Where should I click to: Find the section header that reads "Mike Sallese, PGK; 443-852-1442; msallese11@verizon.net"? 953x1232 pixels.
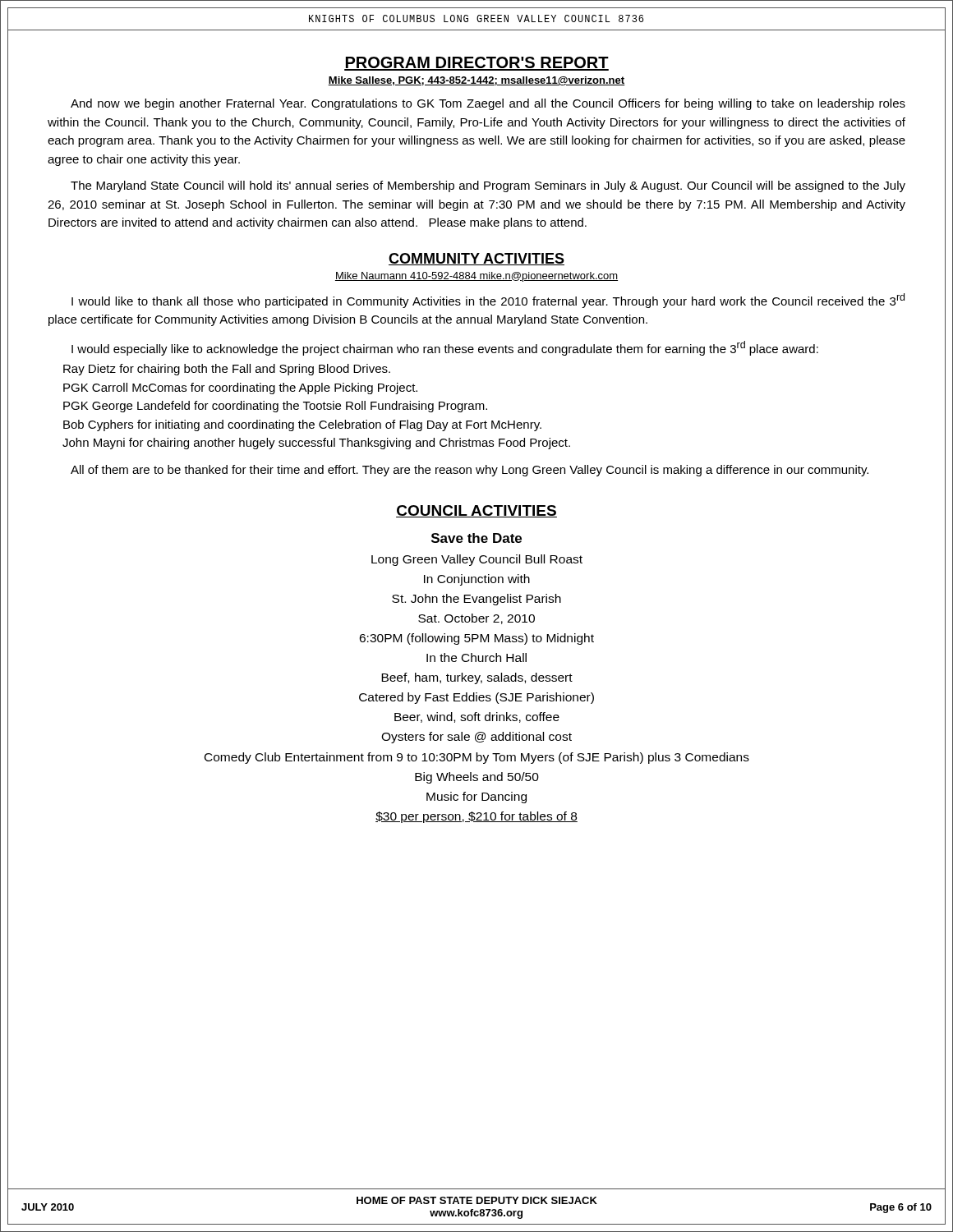tap(476, 80)
